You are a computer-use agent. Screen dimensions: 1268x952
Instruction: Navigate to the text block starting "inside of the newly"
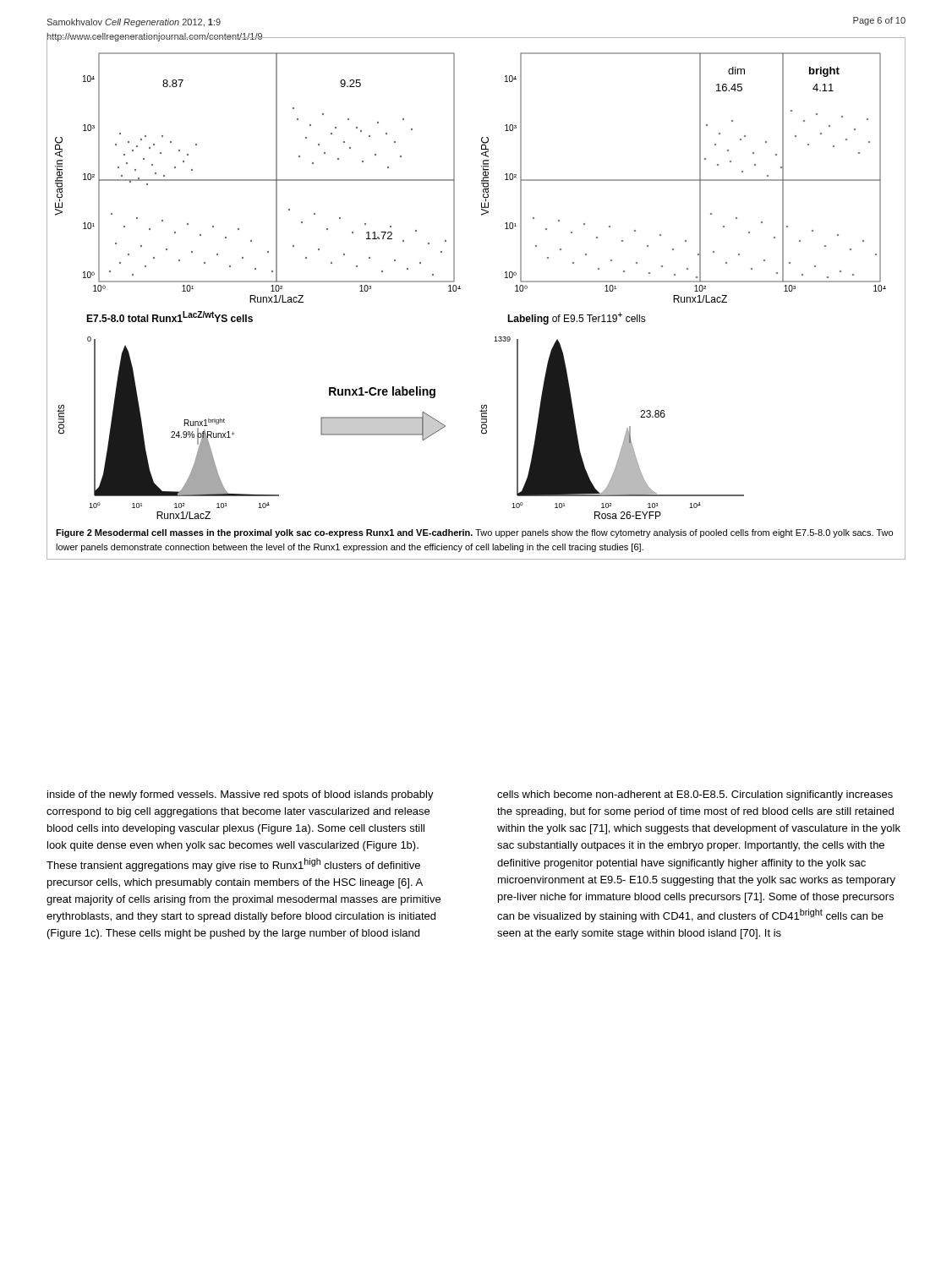click(244, 864)
